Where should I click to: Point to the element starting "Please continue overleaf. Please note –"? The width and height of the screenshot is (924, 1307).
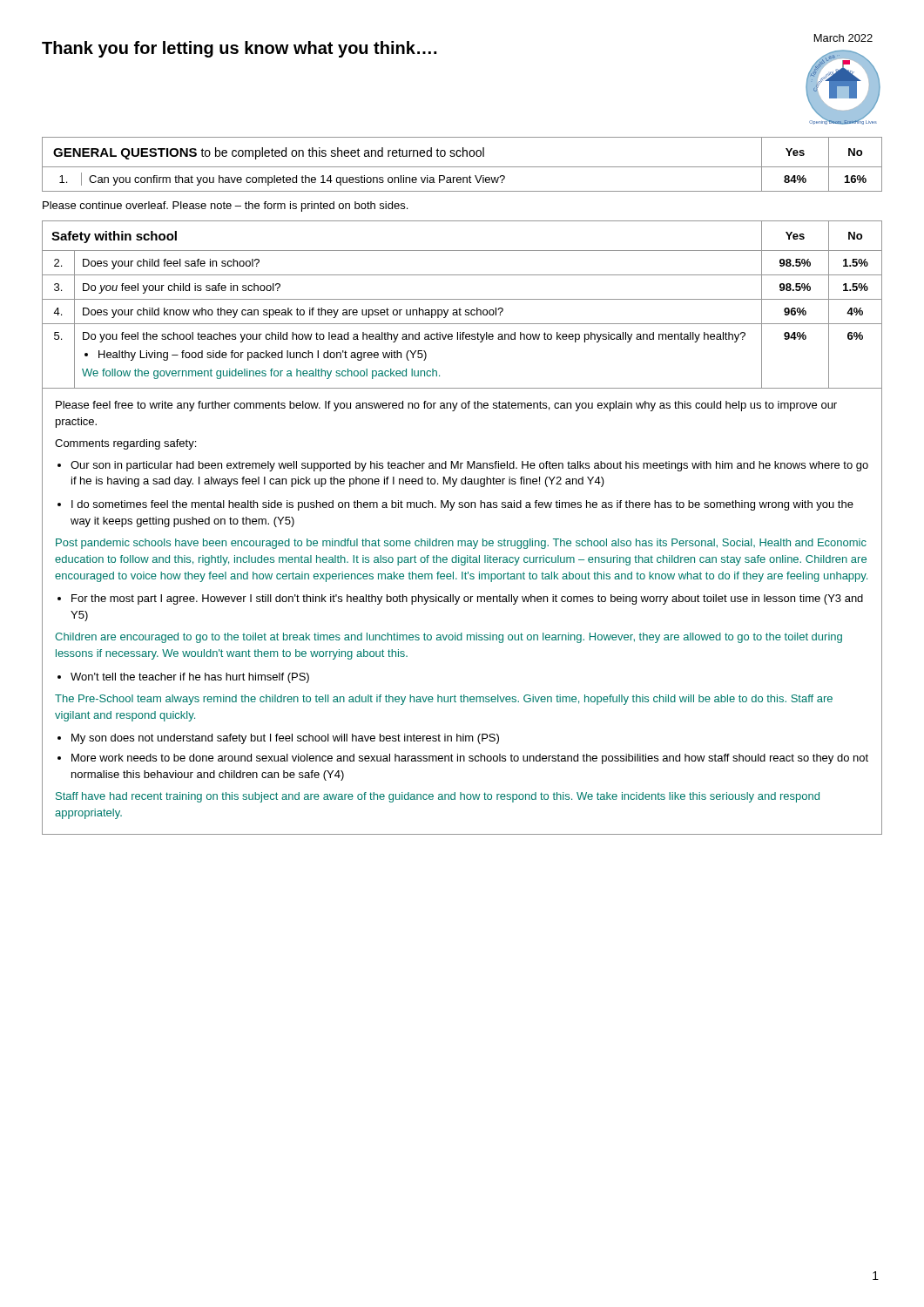click(225, 205)
